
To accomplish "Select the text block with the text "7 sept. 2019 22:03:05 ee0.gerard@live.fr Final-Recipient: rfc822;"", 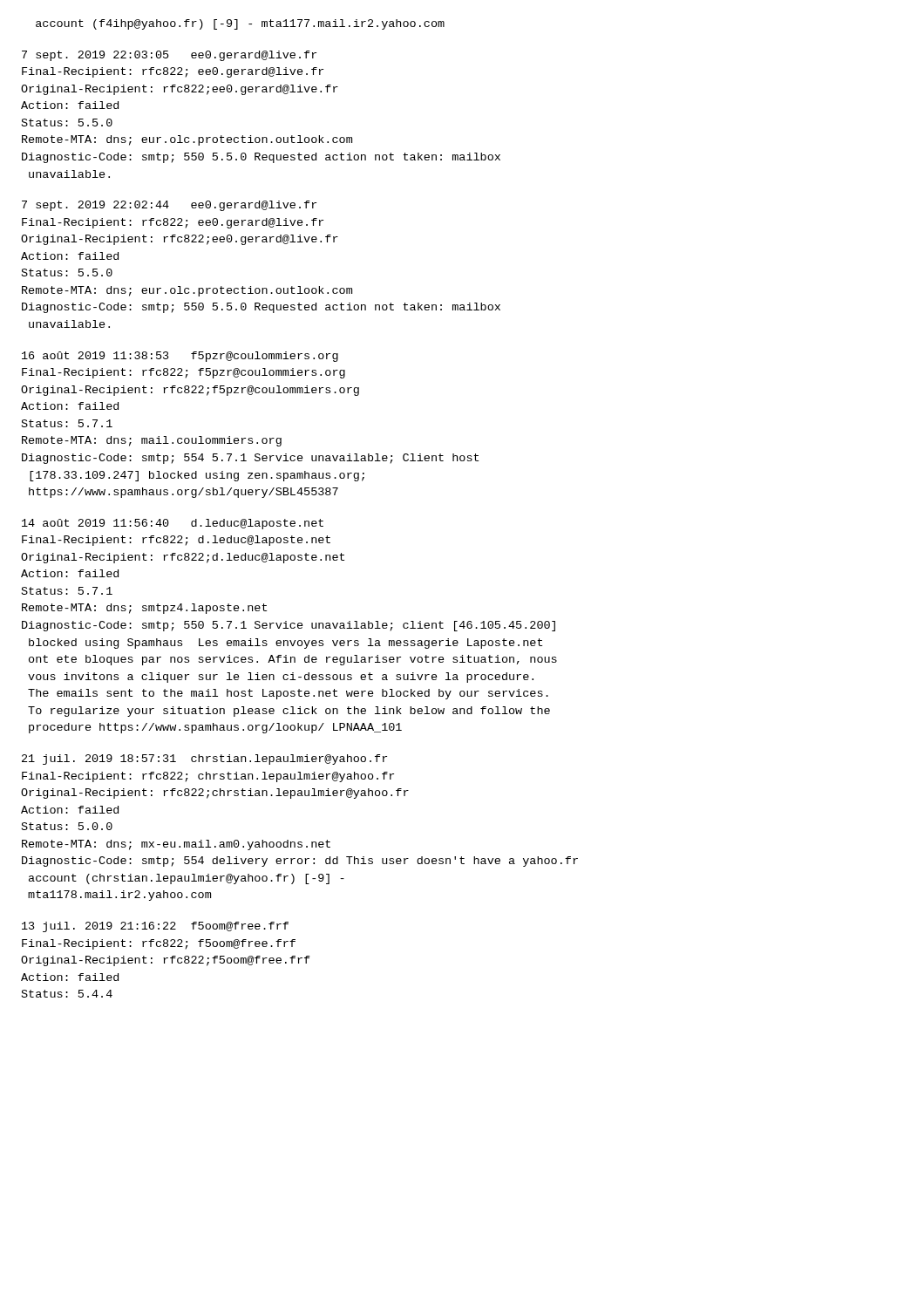I will 169,56.
